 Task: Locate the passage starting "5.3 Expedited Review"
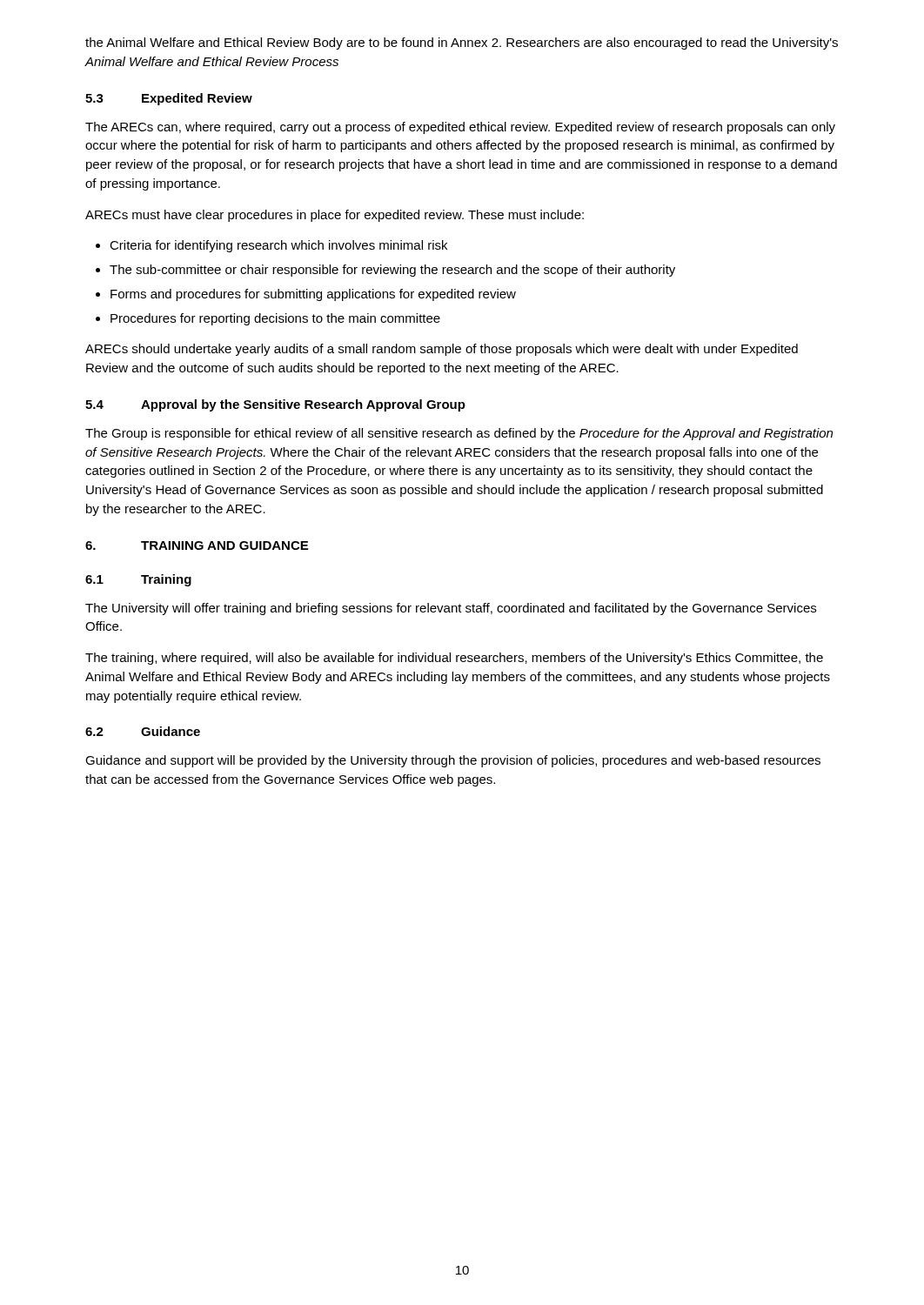(169, 97)
